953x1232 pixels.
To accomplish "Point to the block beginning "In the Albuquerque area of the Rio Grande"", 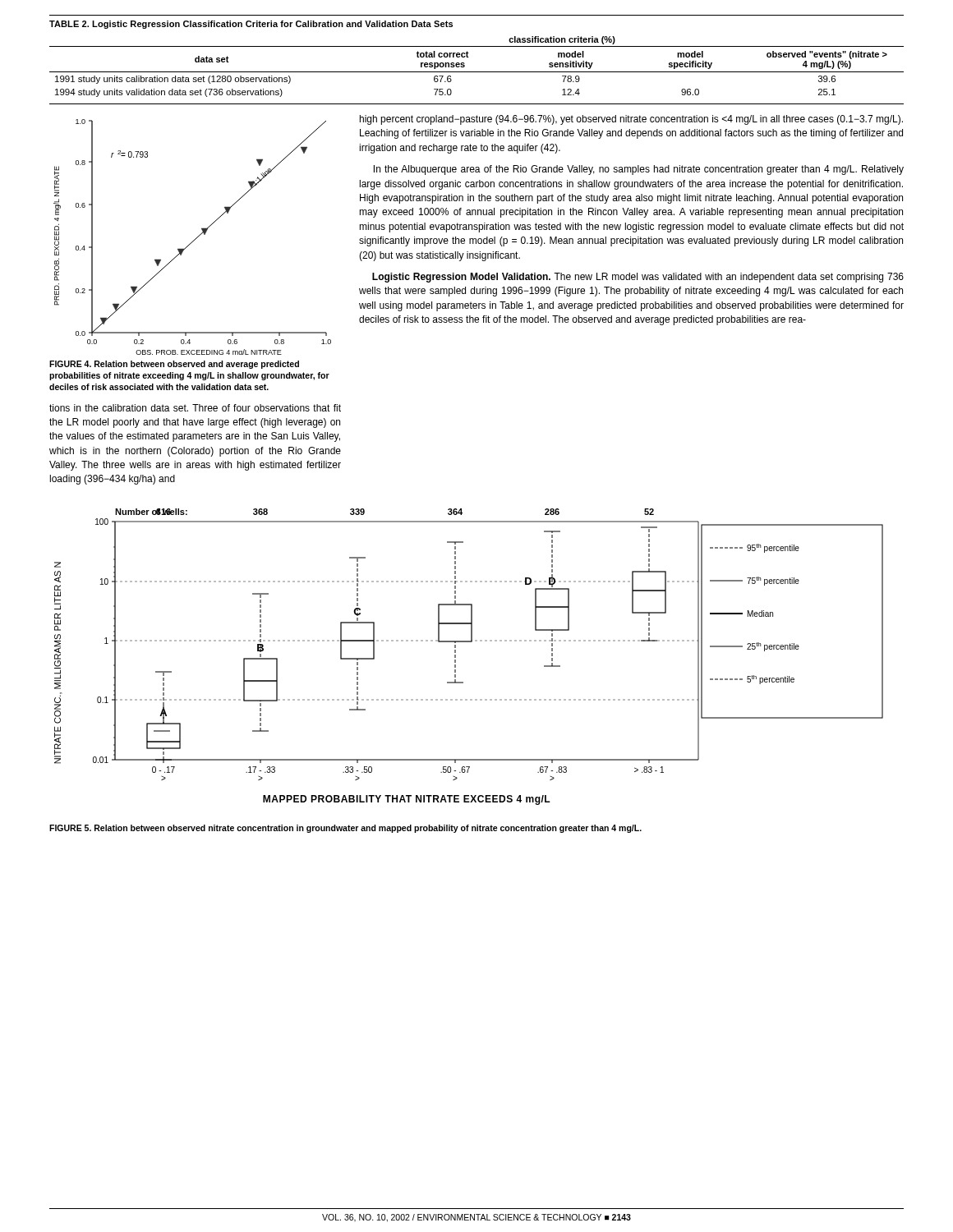I will coord(631,212).
